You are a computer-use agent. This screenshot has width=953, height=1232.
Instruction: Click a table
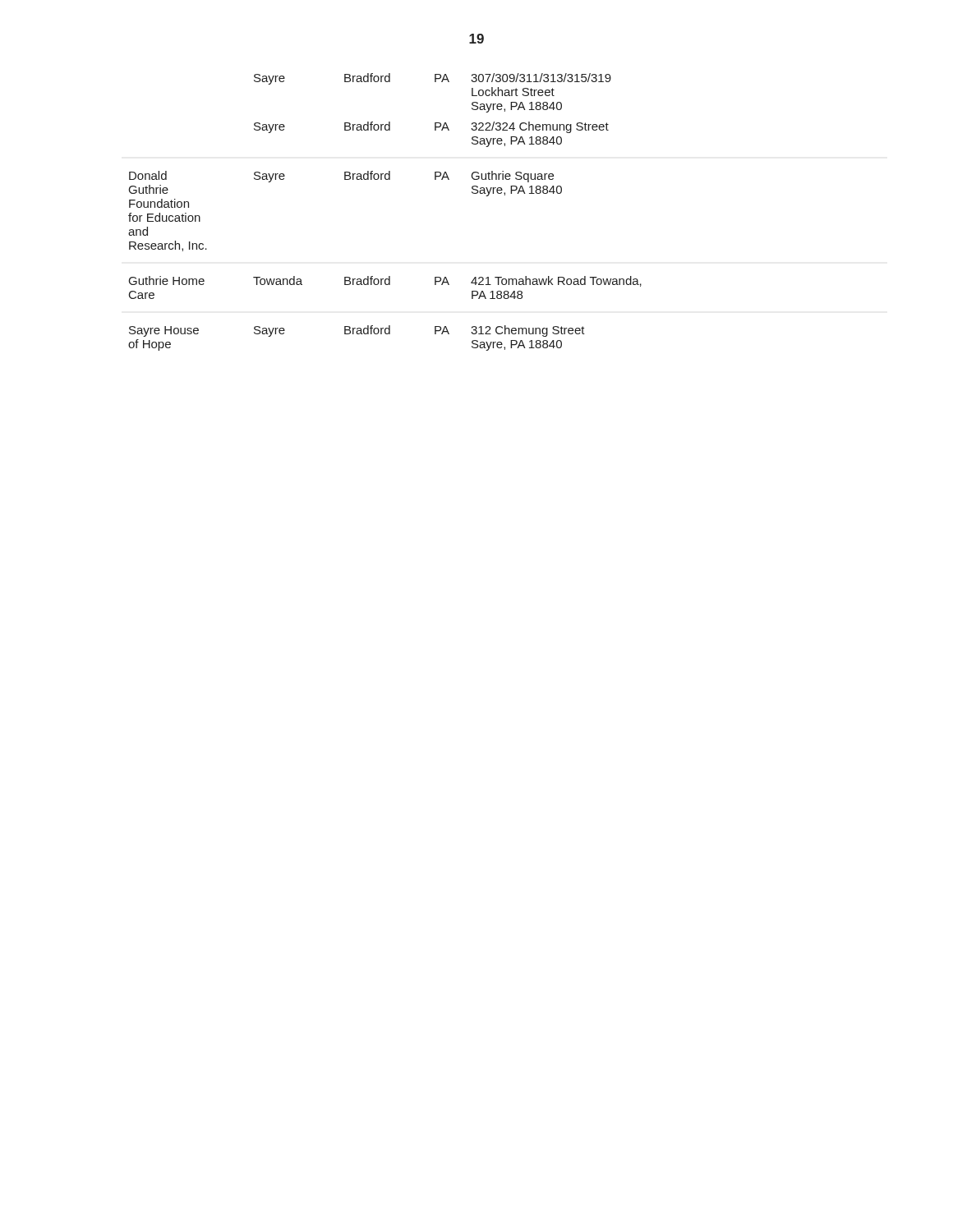pos(504,212)
